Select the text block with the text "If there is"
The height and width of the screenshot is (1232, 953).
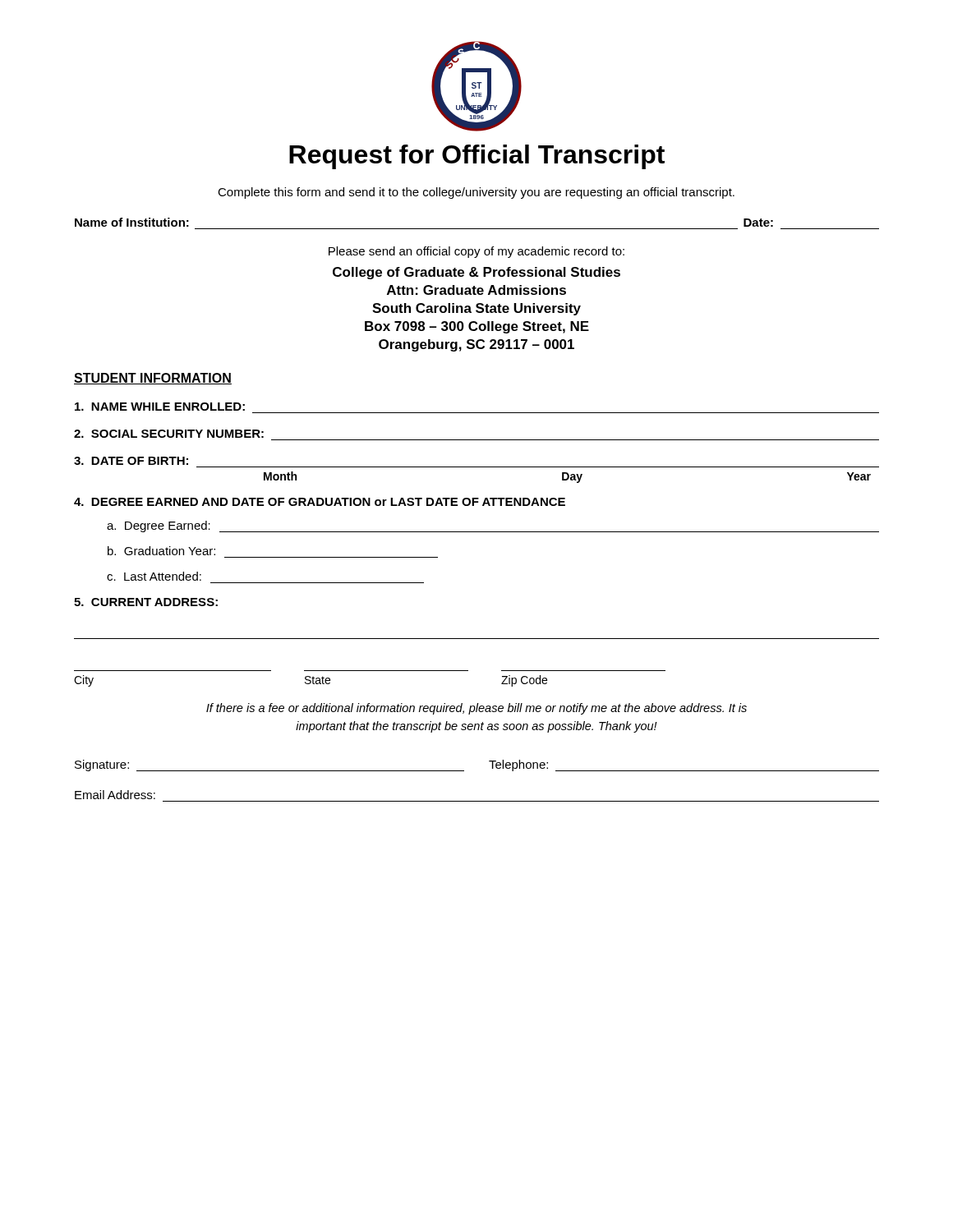476,717
